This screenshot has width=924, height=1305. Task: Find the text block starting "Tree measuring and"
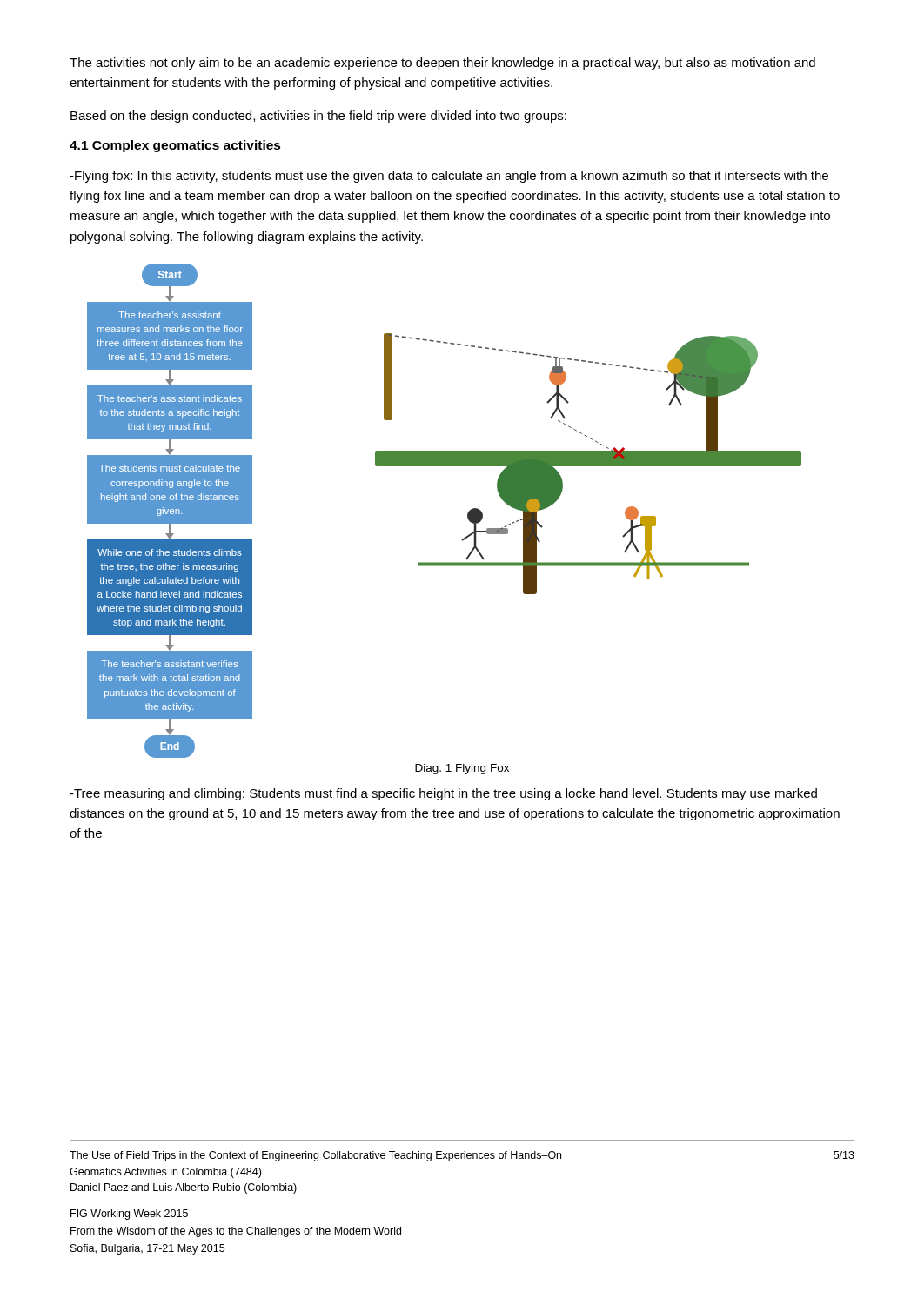point(455,813)
